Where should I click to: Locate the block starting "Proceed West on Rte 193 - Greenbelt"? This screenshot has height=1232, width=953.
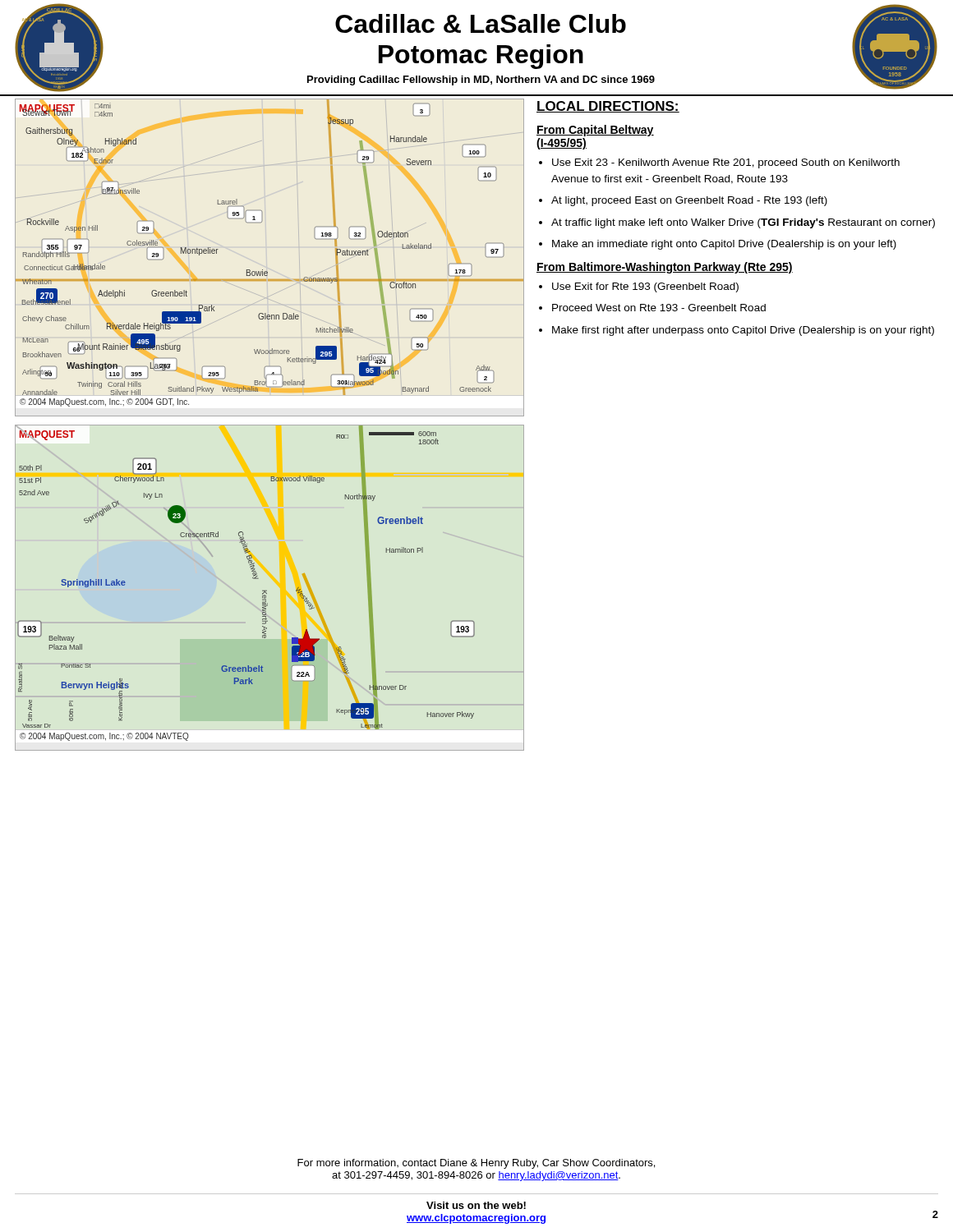pos(659,308)
